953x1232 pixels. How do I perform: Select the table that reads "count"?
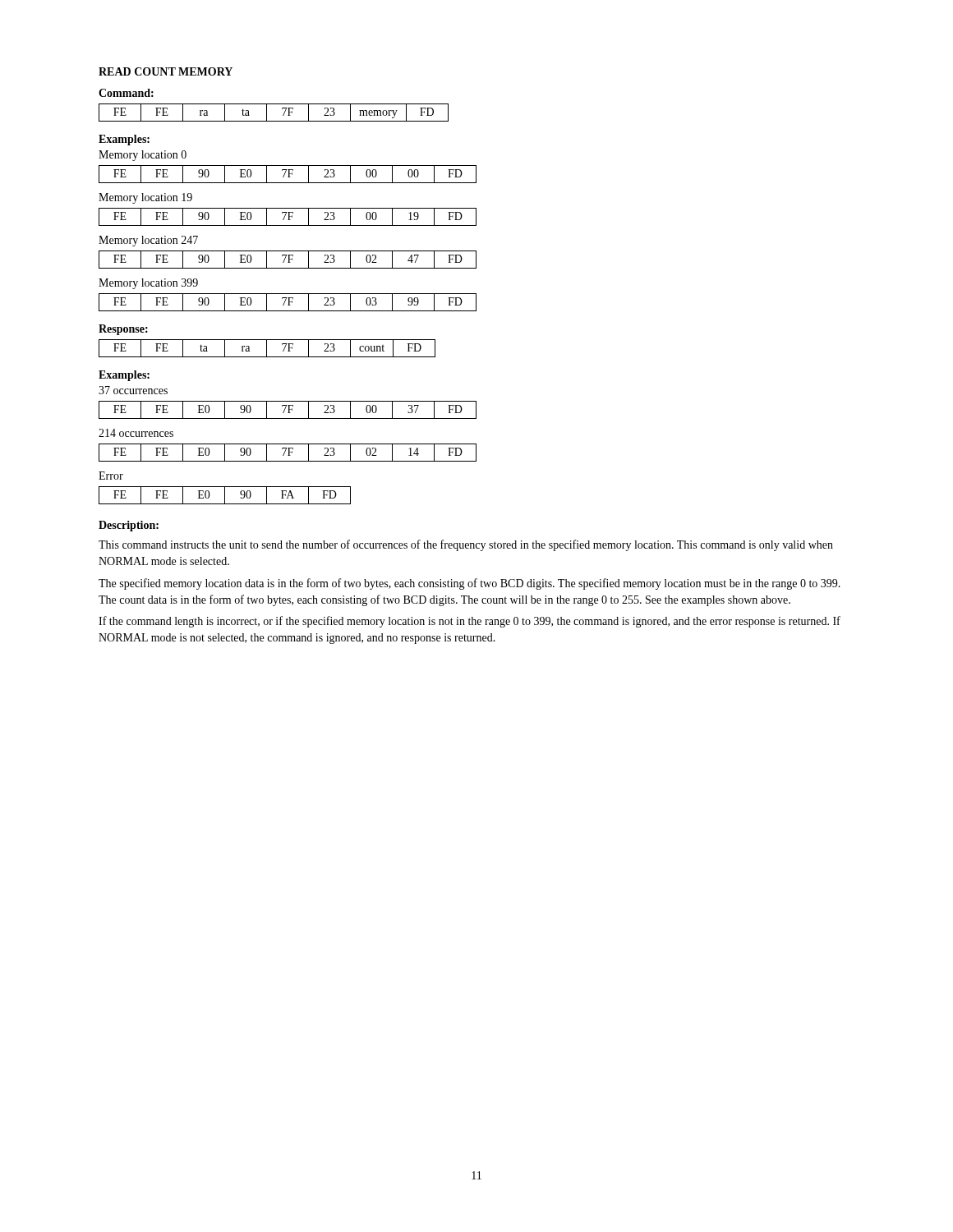coord(476,348)
